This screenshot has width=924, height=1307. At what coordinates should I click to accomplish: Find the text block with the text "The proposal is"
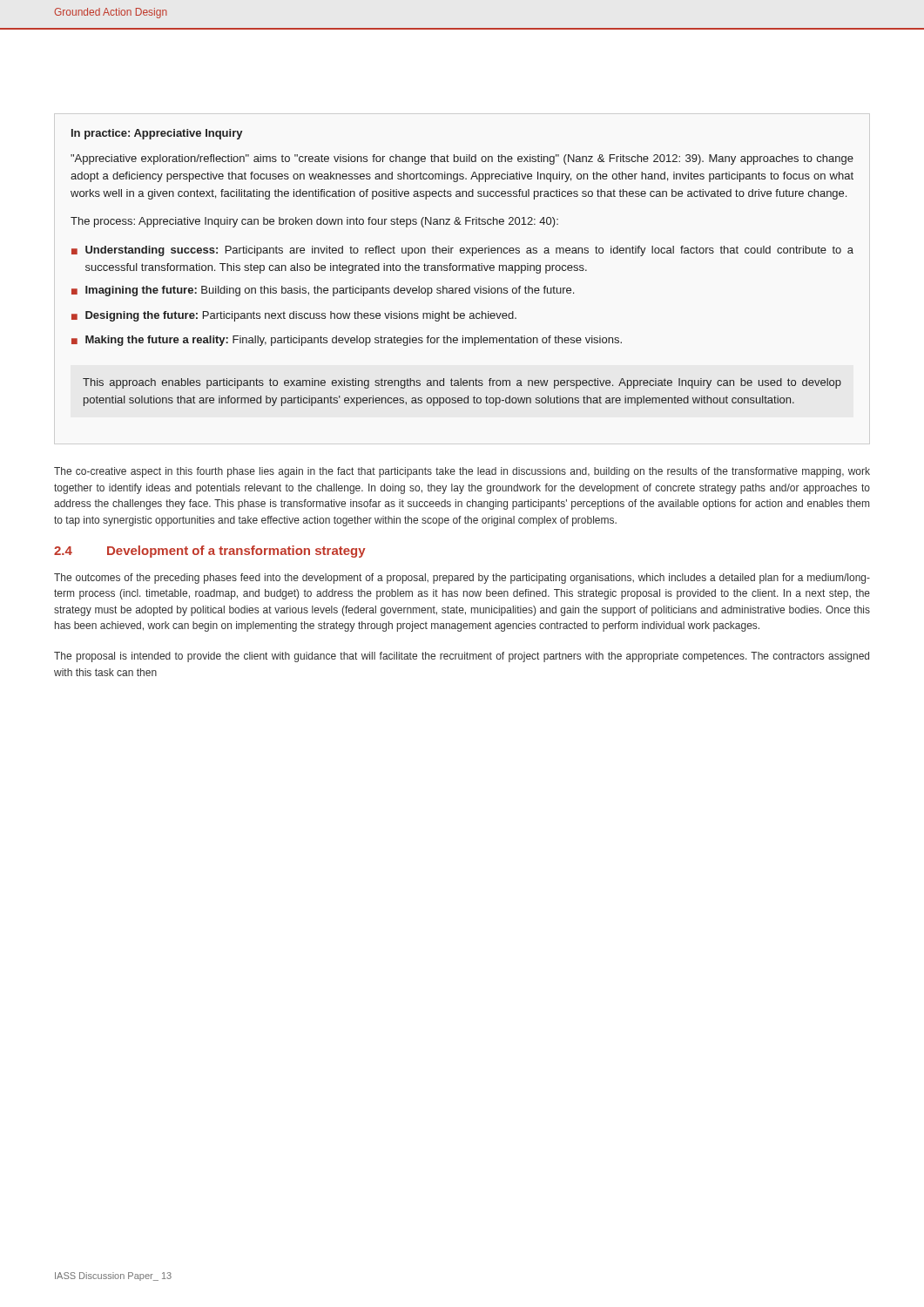(462, 664)
